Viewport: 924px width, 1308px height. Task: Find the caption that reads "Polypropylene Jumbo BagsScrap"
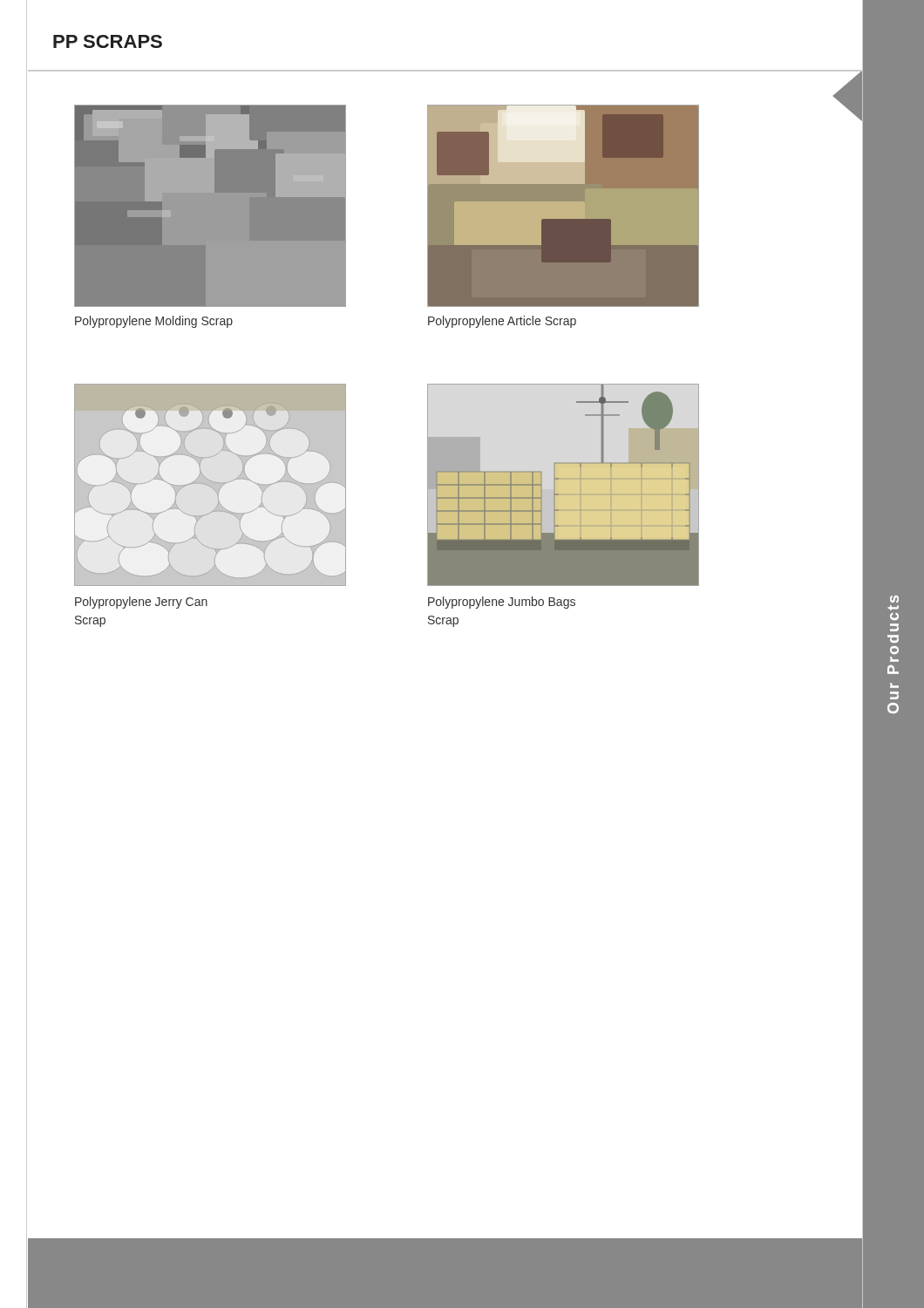click(x=501, y=611)
